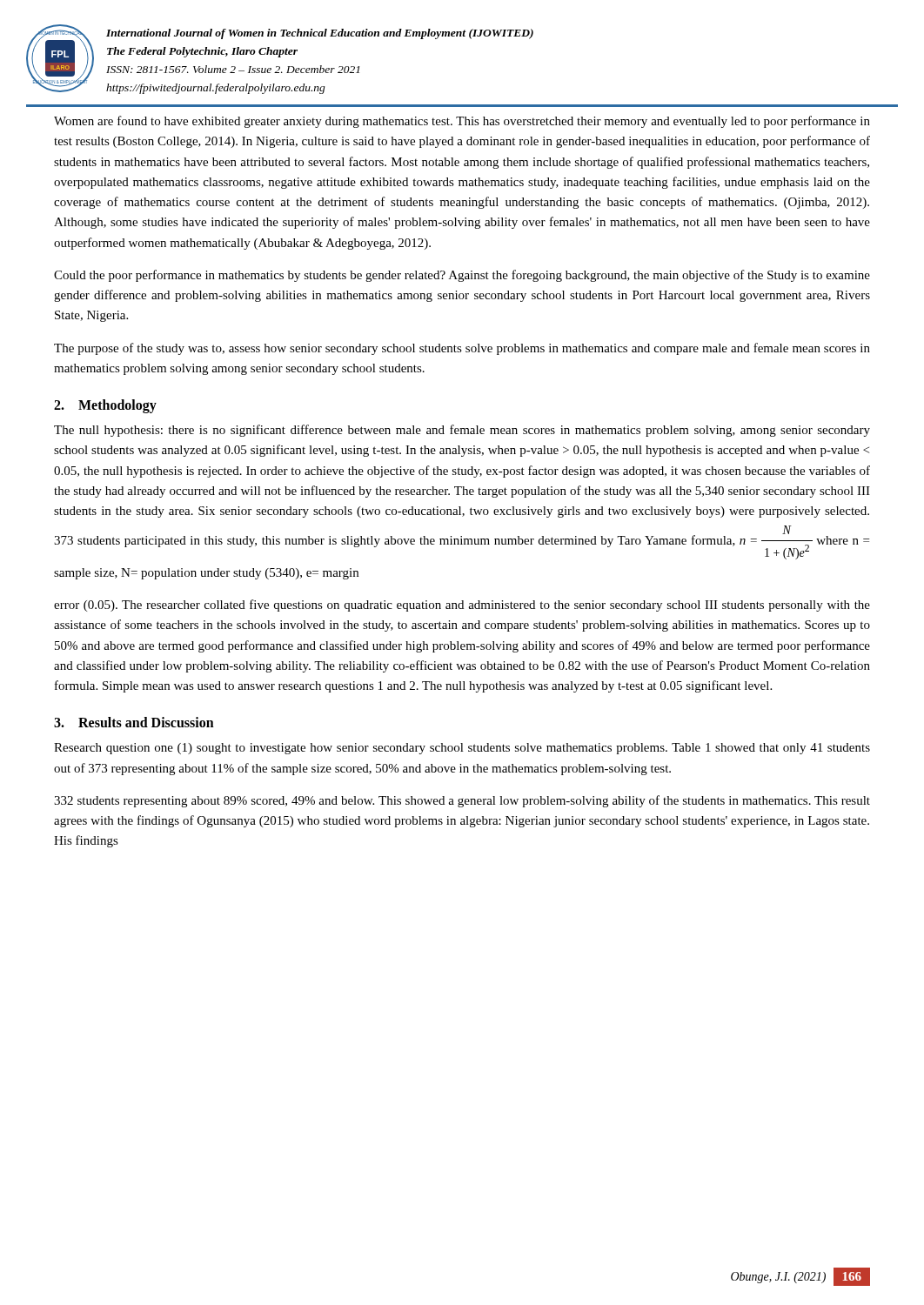The height and width of the screenshot is (1305, 924).
Task: Locate the section header that says "3. Results and Discussion"
Action: (134, 723)
